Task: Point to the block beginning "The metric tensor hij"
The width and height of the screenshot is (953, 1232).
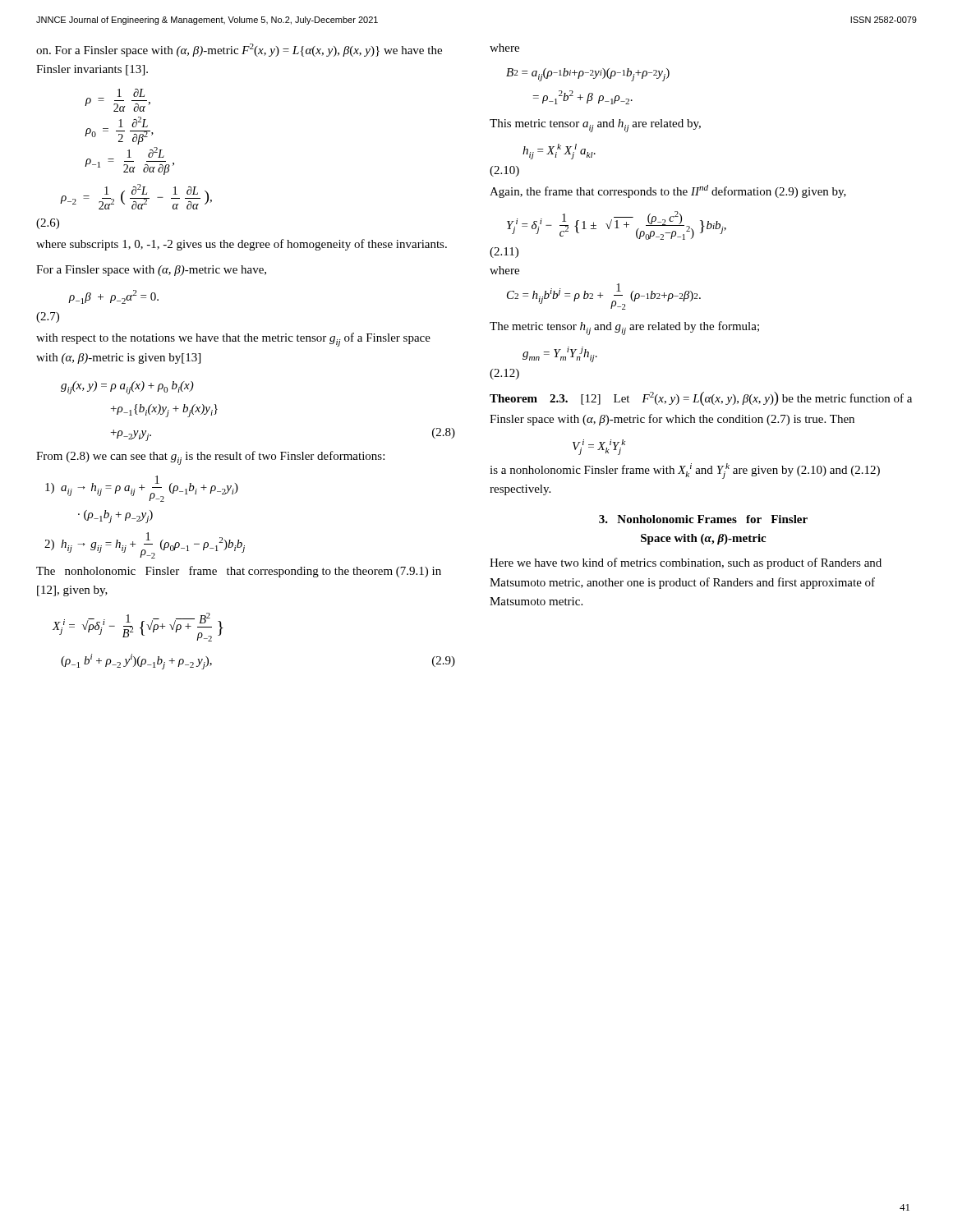Action: coord(703,326)
